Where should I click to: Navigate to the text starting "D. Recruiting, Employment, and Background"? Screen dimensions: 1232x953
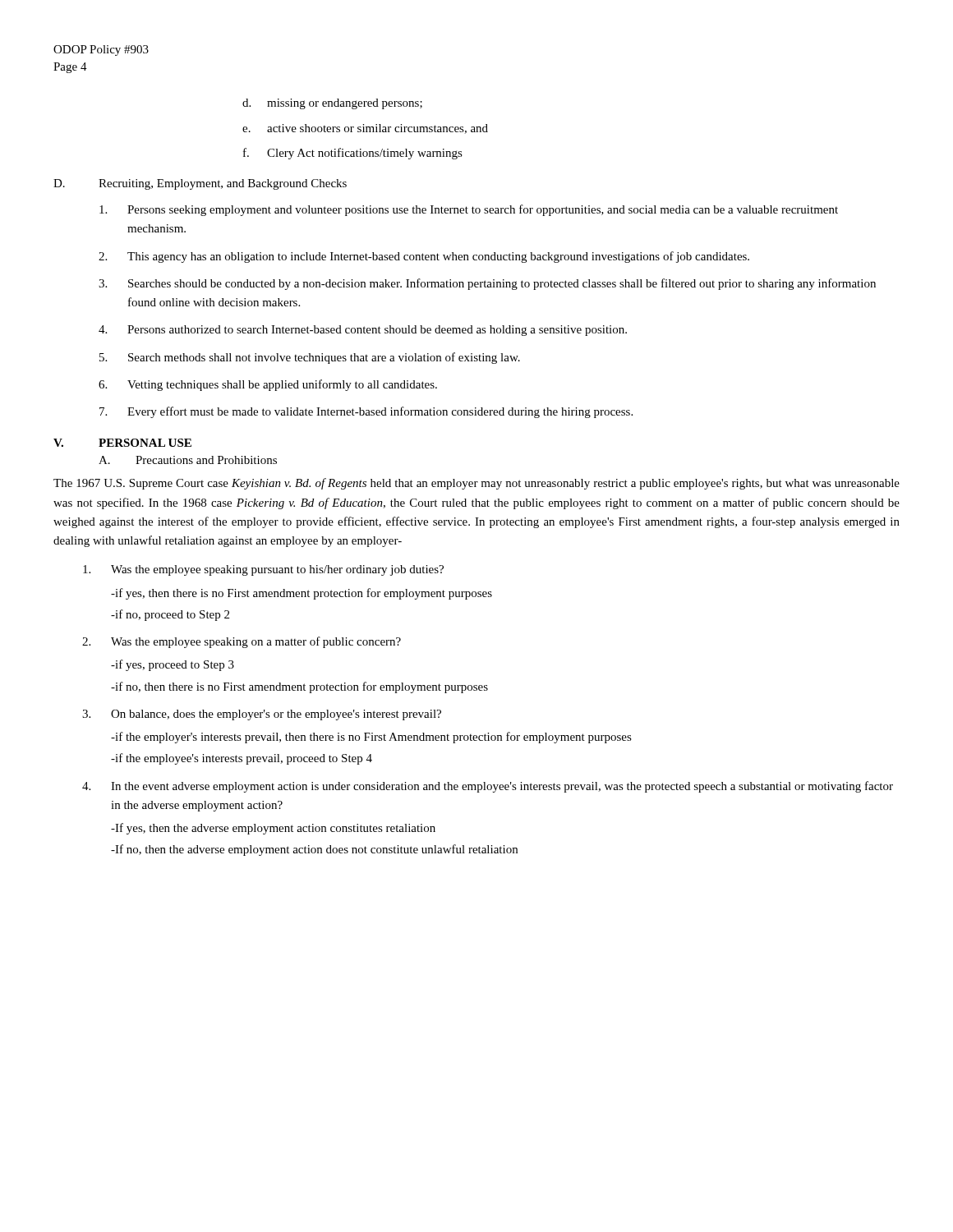tap(200, 184)
